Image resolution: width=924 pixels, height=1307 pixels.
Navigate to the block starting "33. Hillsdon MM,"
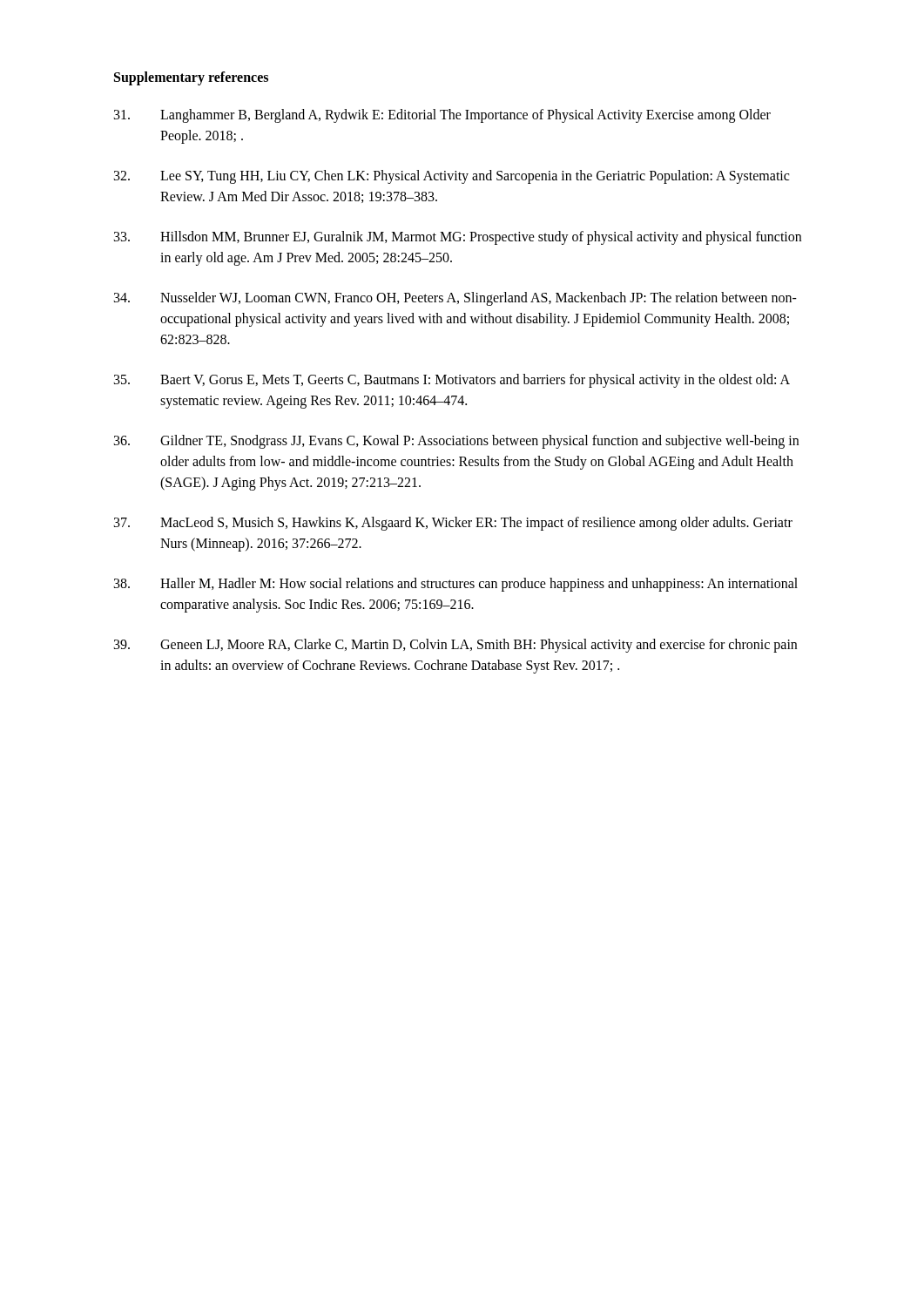[462, 247]
